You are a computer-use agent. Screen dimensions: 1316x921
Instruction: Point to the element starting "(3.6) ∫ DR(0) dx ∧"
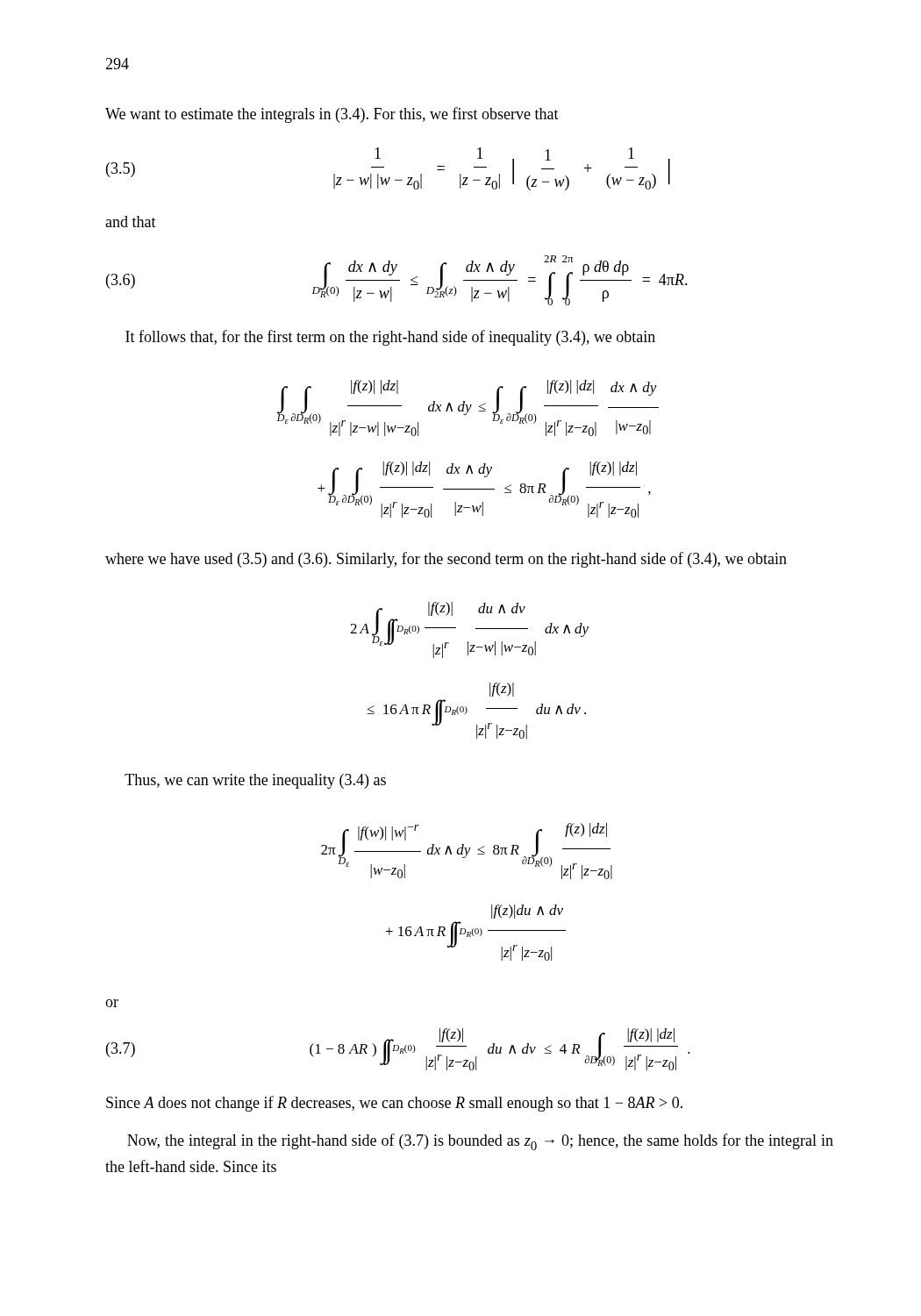click(469, 280)
